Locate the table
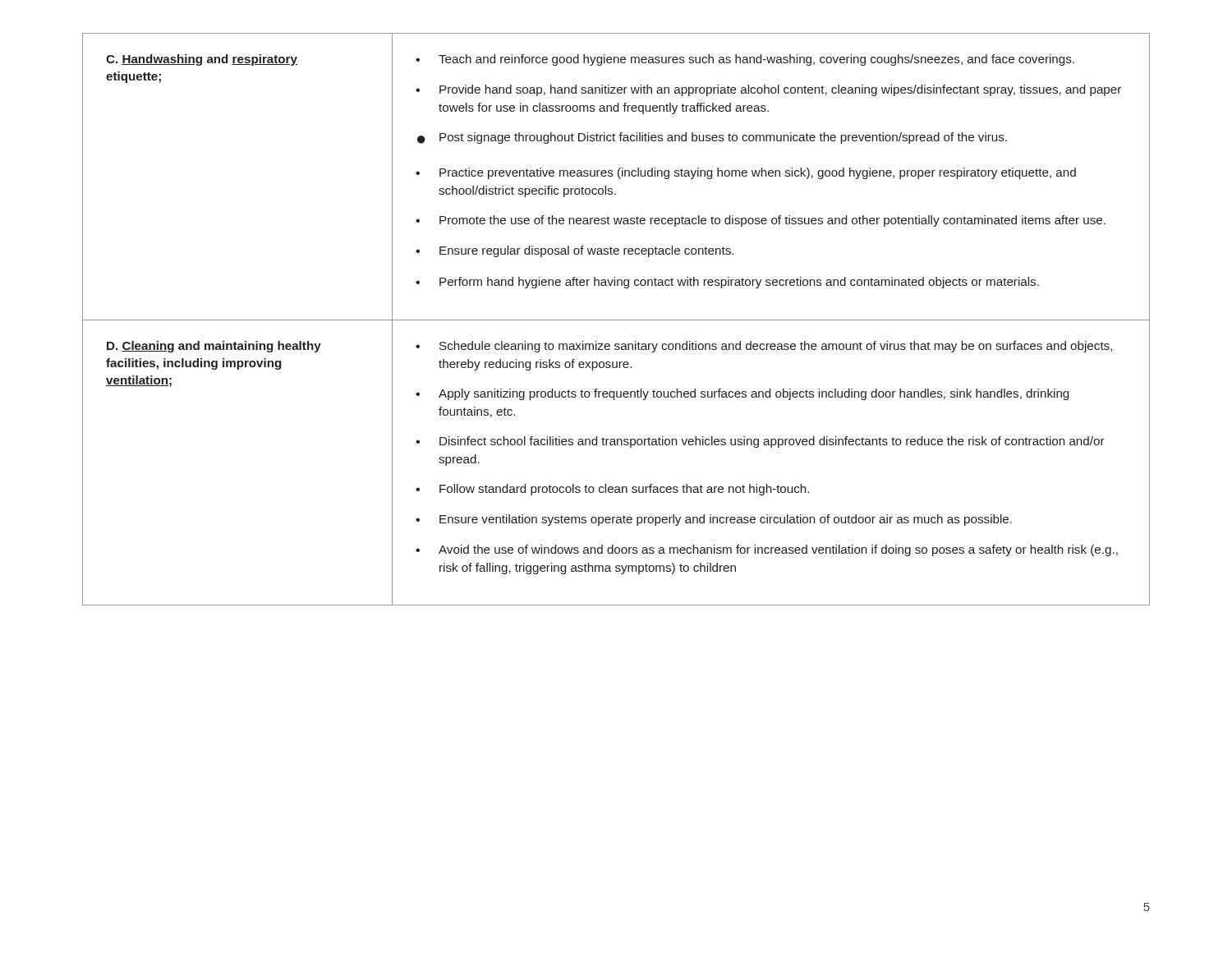Screen dimensions: 953x1232 [x=616, y=319]
